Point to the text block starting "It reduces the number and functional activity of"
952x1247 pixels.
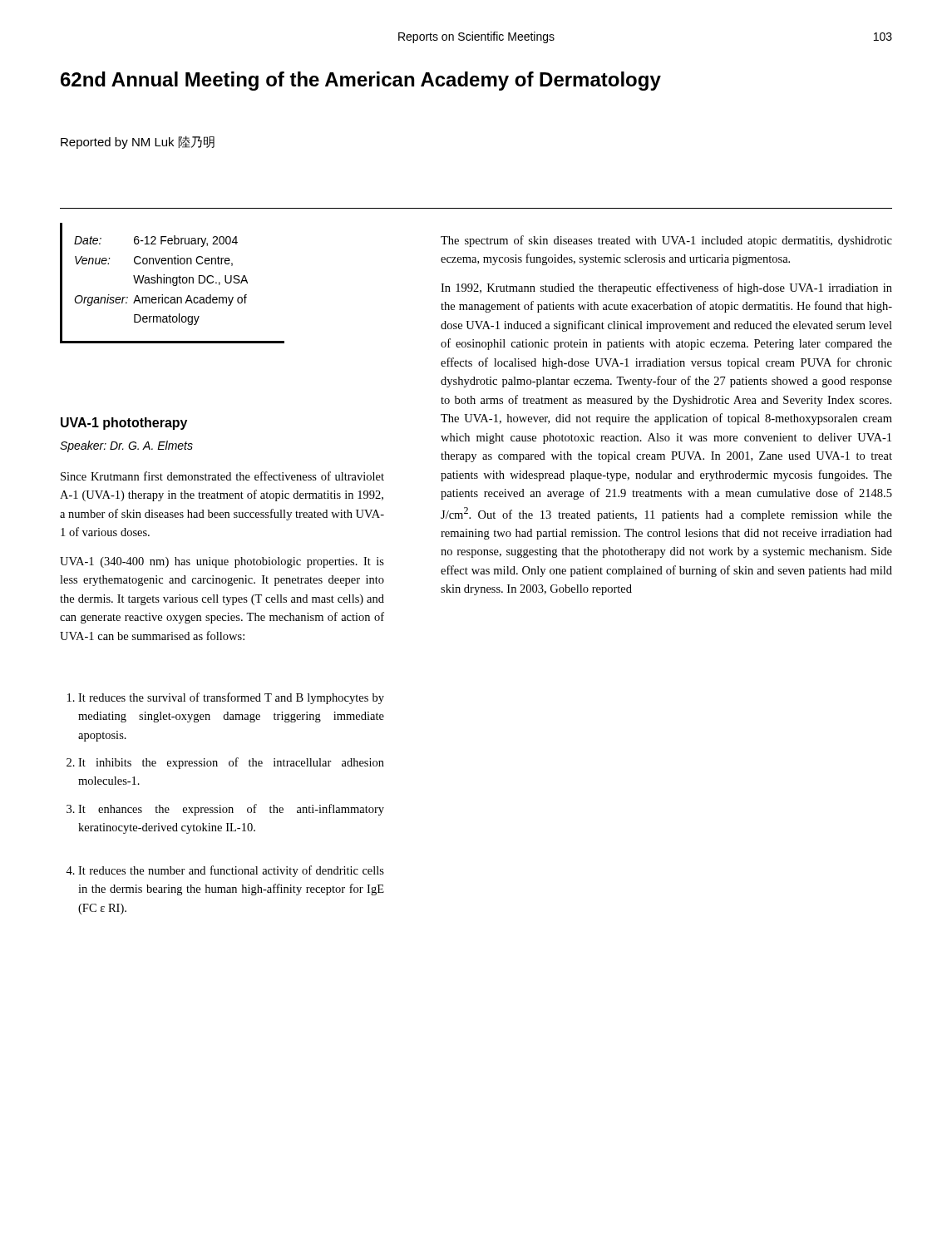click(222, 889)
